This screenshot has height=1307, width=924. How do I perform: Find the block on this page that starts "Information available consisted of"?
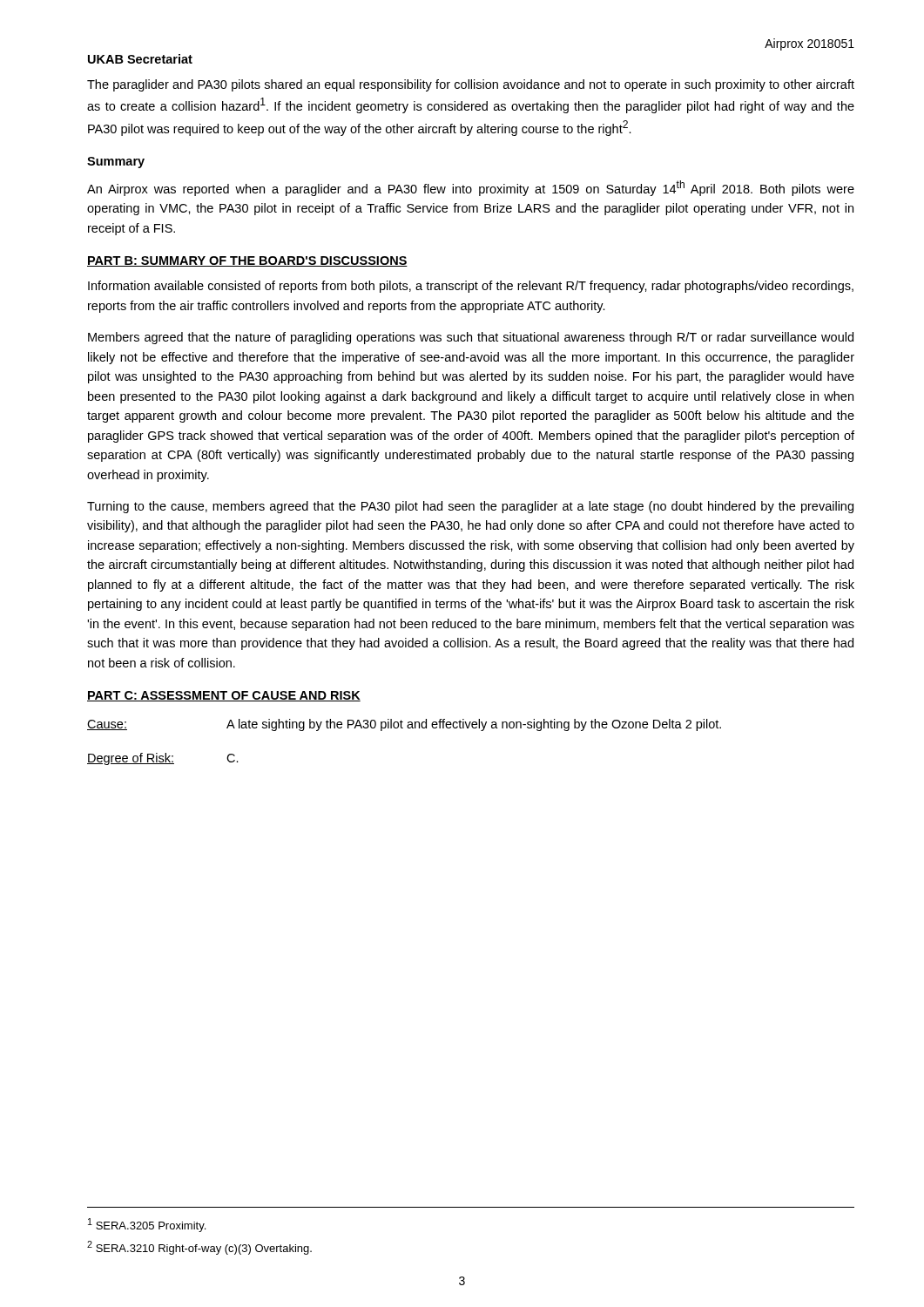tap(471, 296)
